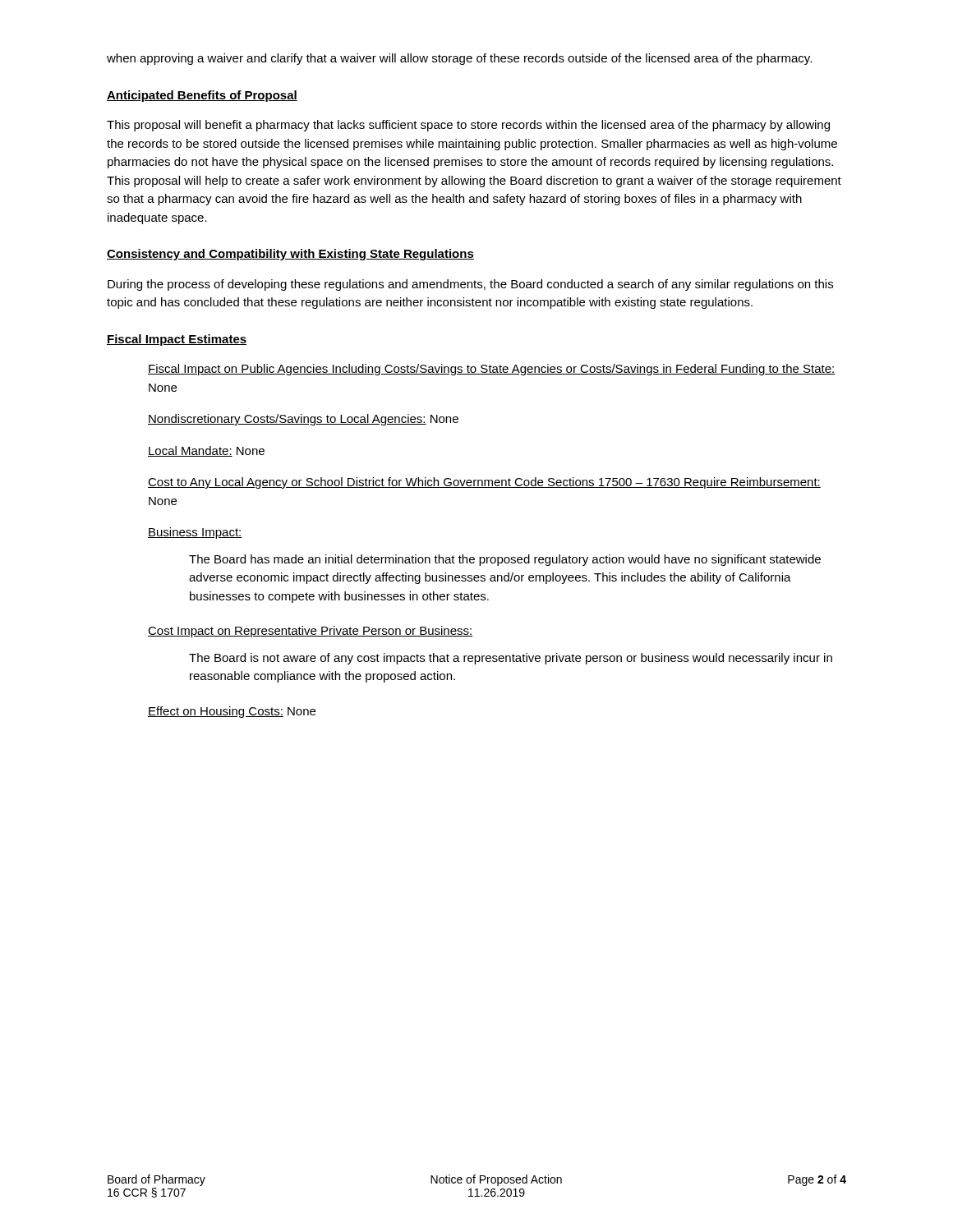Locate the text with the text "Local Mandate: None"
953x1232 pixels.
coord(206,450)
